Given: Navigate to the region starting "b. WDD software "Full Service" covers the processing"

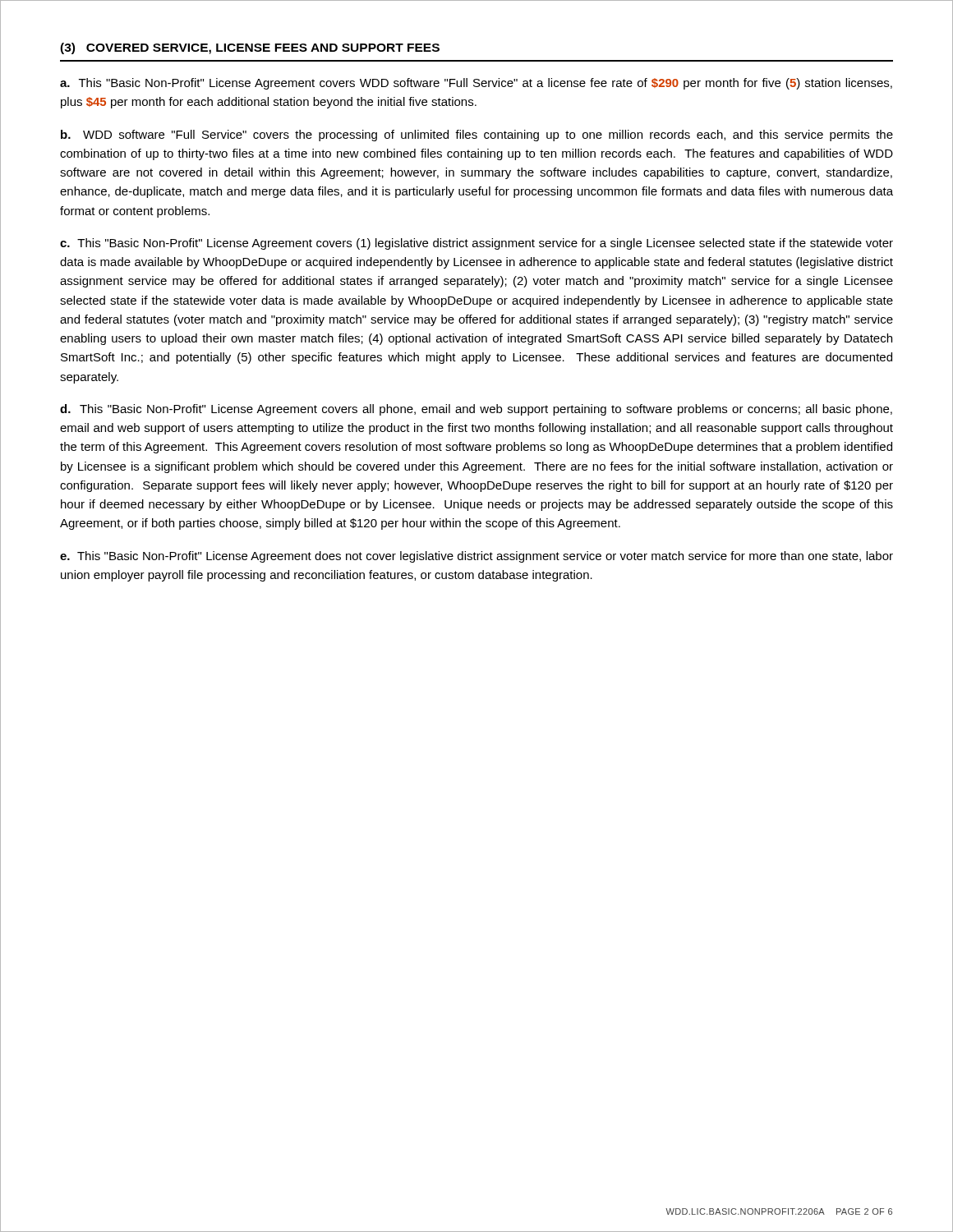Looking at the screenshot, I should click(x=476, y=172).
